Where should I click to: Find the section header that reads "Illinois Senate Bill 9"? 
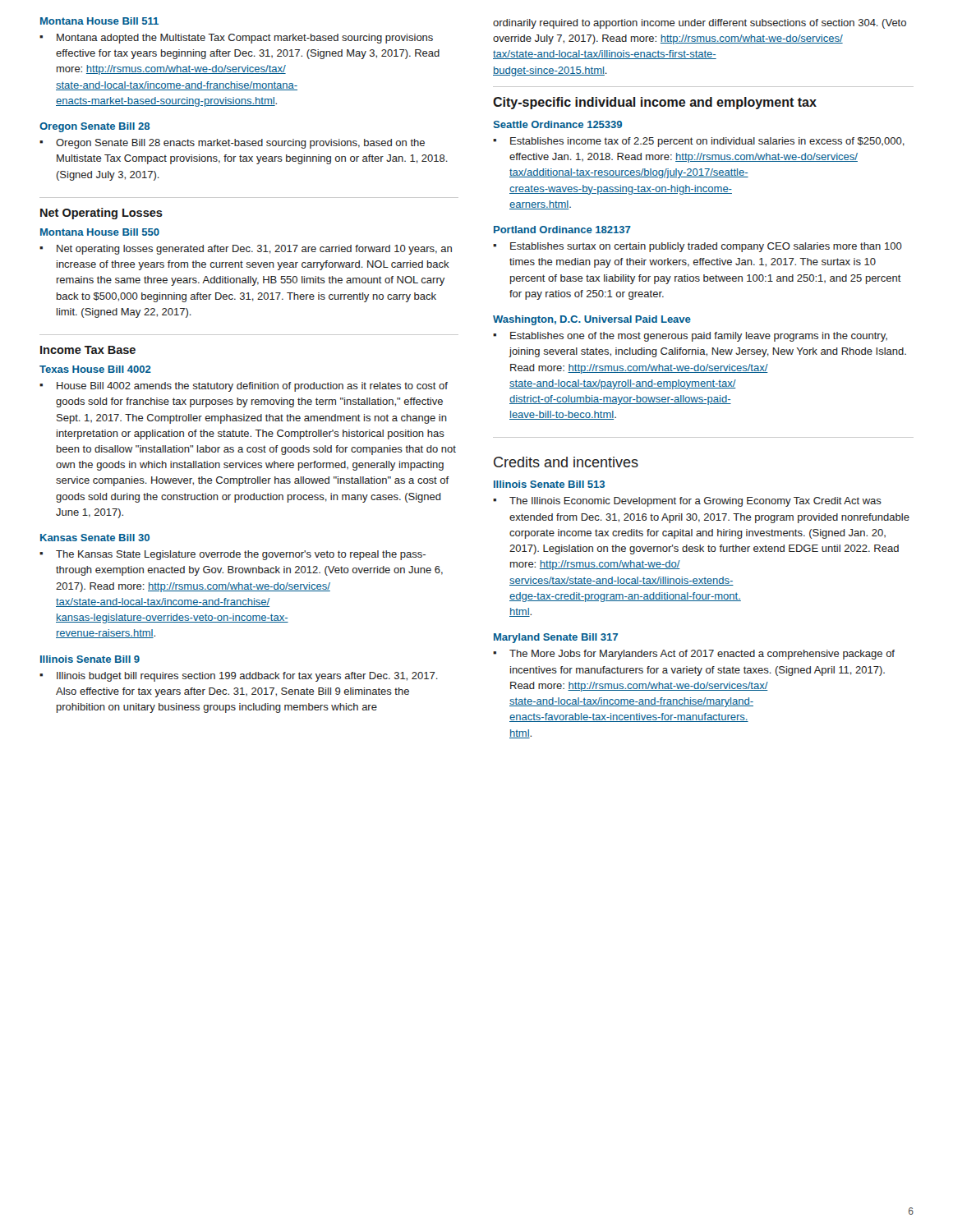pos(90,659)
